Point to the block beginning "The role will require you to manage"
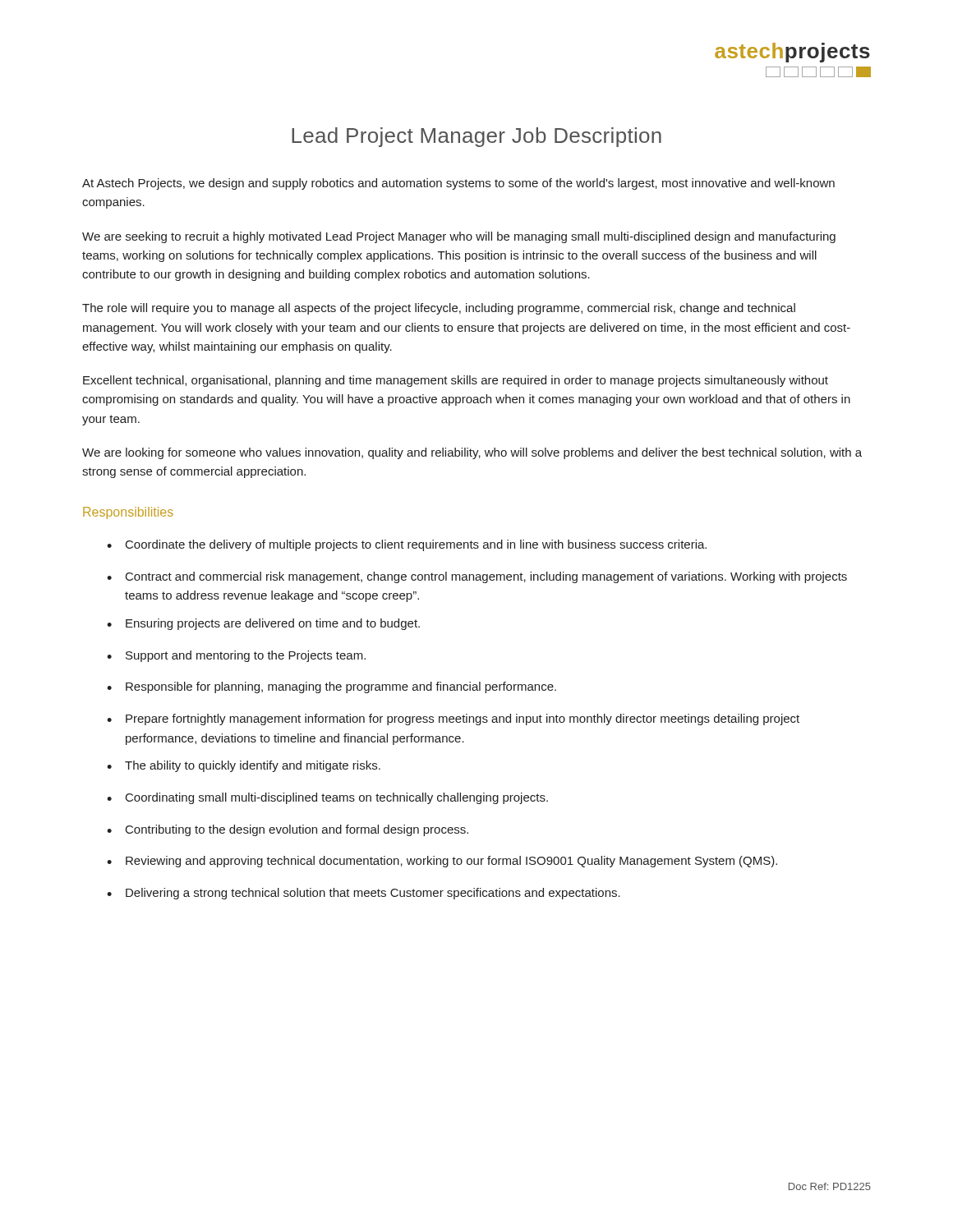This screenshot has height=1232, width=953. point(466,327)
